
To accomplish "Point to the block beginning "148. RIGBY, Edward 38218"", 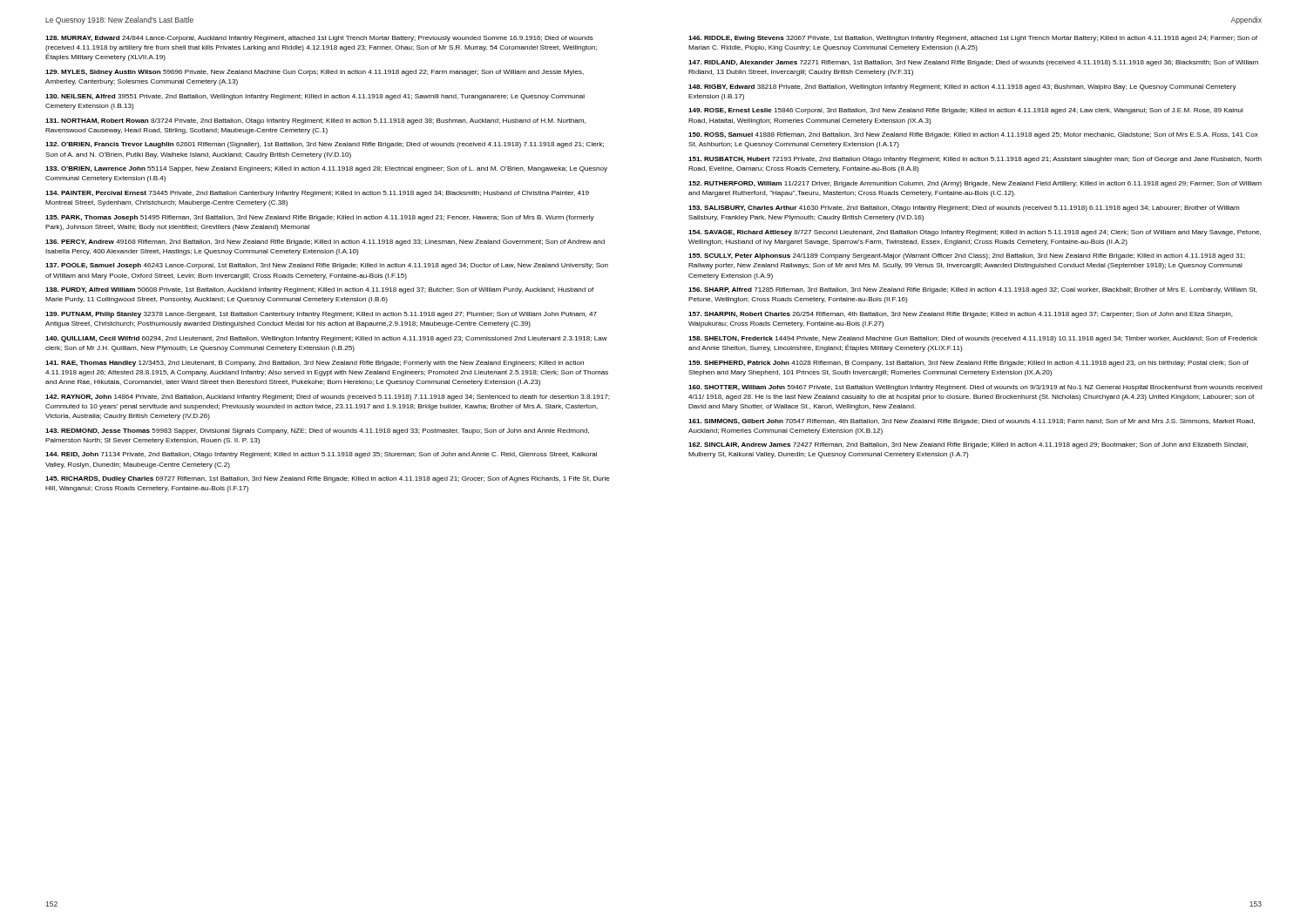I will [962, 91].
